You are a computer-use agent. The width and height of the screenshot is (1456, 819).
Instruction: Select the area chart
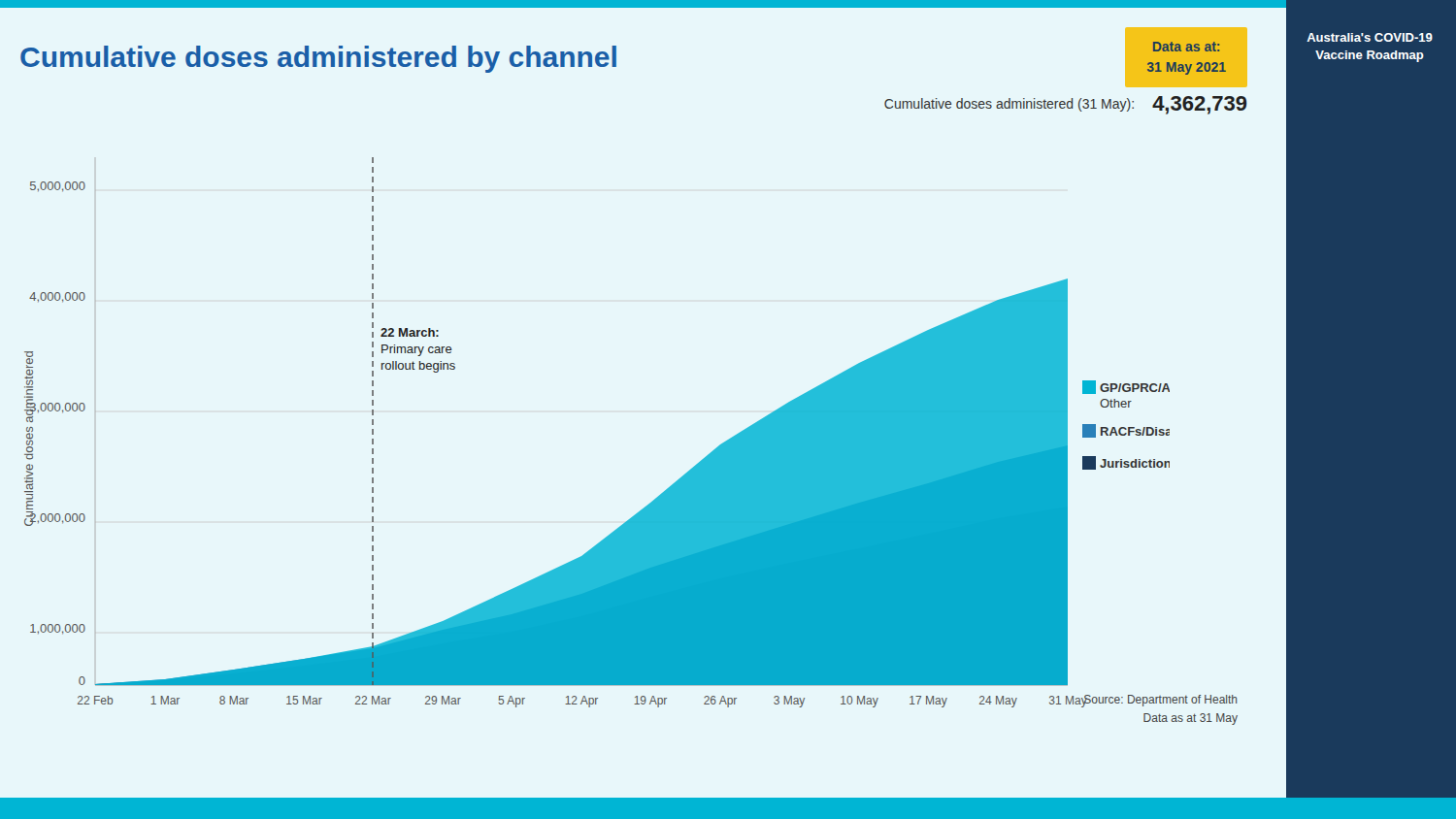pos(643,419)
